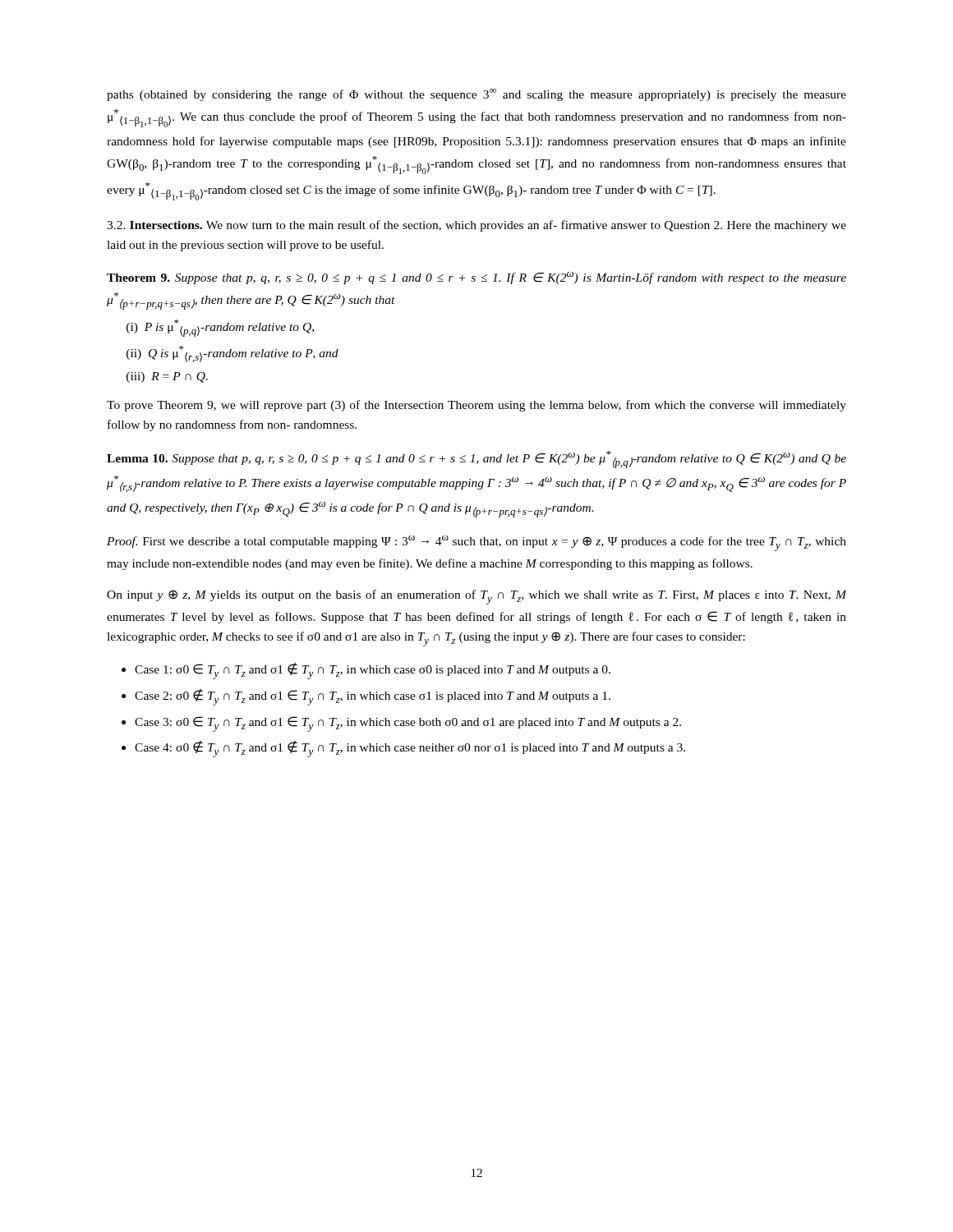Navigate to the passage starting "Proof. First we describe a total"
953x1232 pixels.
[x=476, y=589]
